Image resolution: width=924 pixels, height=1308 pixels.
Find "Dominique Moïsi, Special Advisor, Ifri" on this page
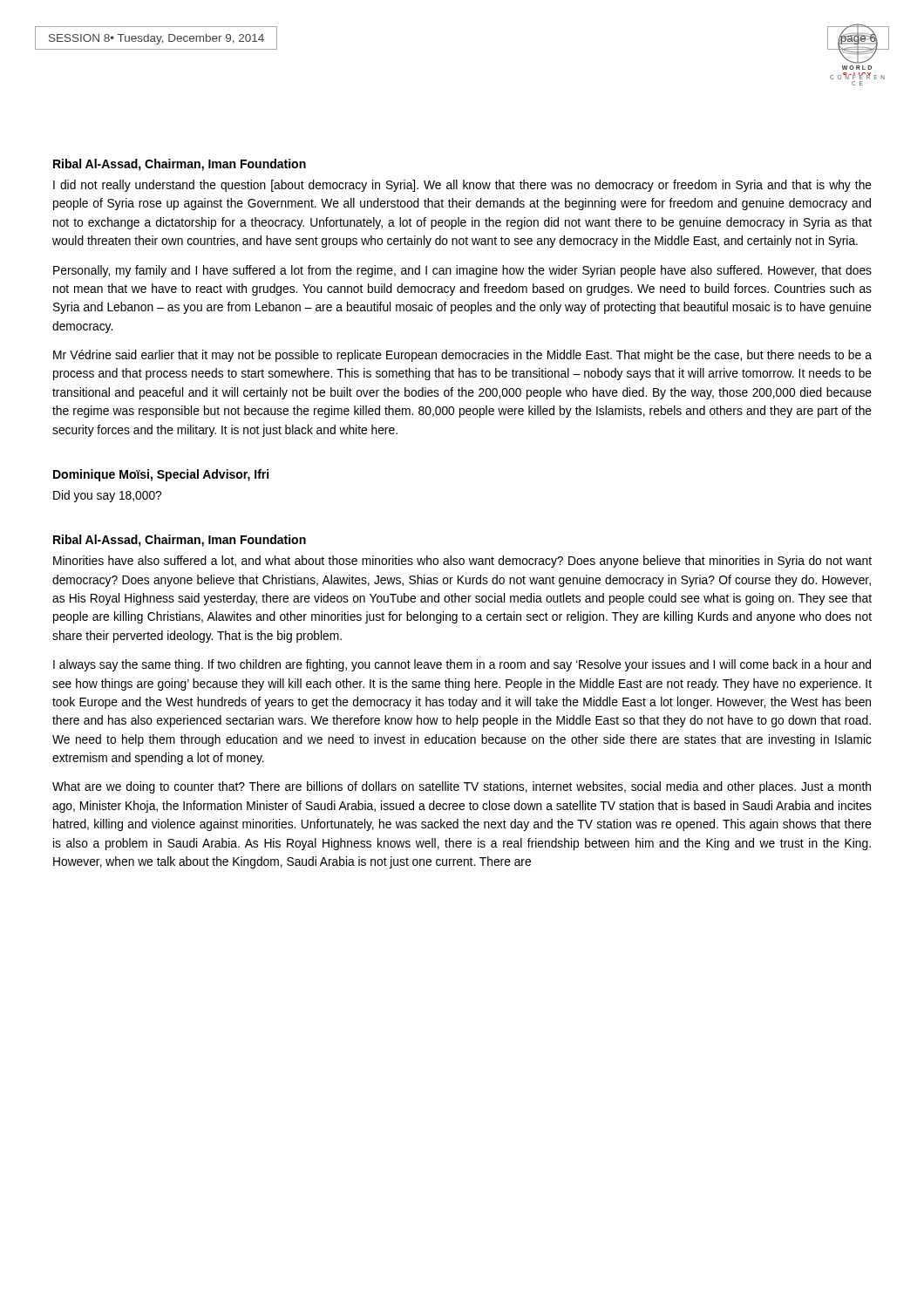point(161,474)
